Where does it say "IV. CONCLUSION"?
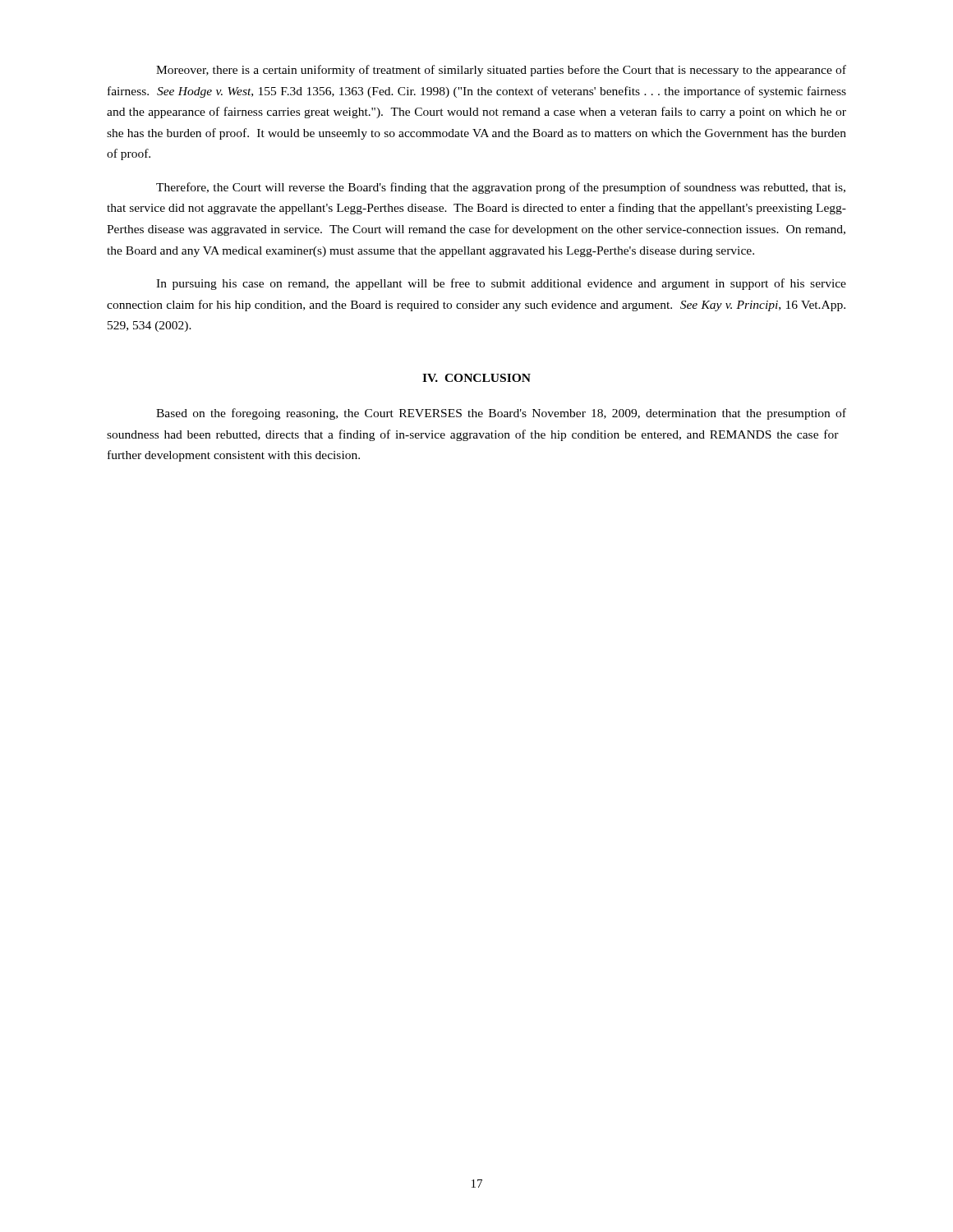The width and height of the screenshot is (953, 1232). click(476, 377)
